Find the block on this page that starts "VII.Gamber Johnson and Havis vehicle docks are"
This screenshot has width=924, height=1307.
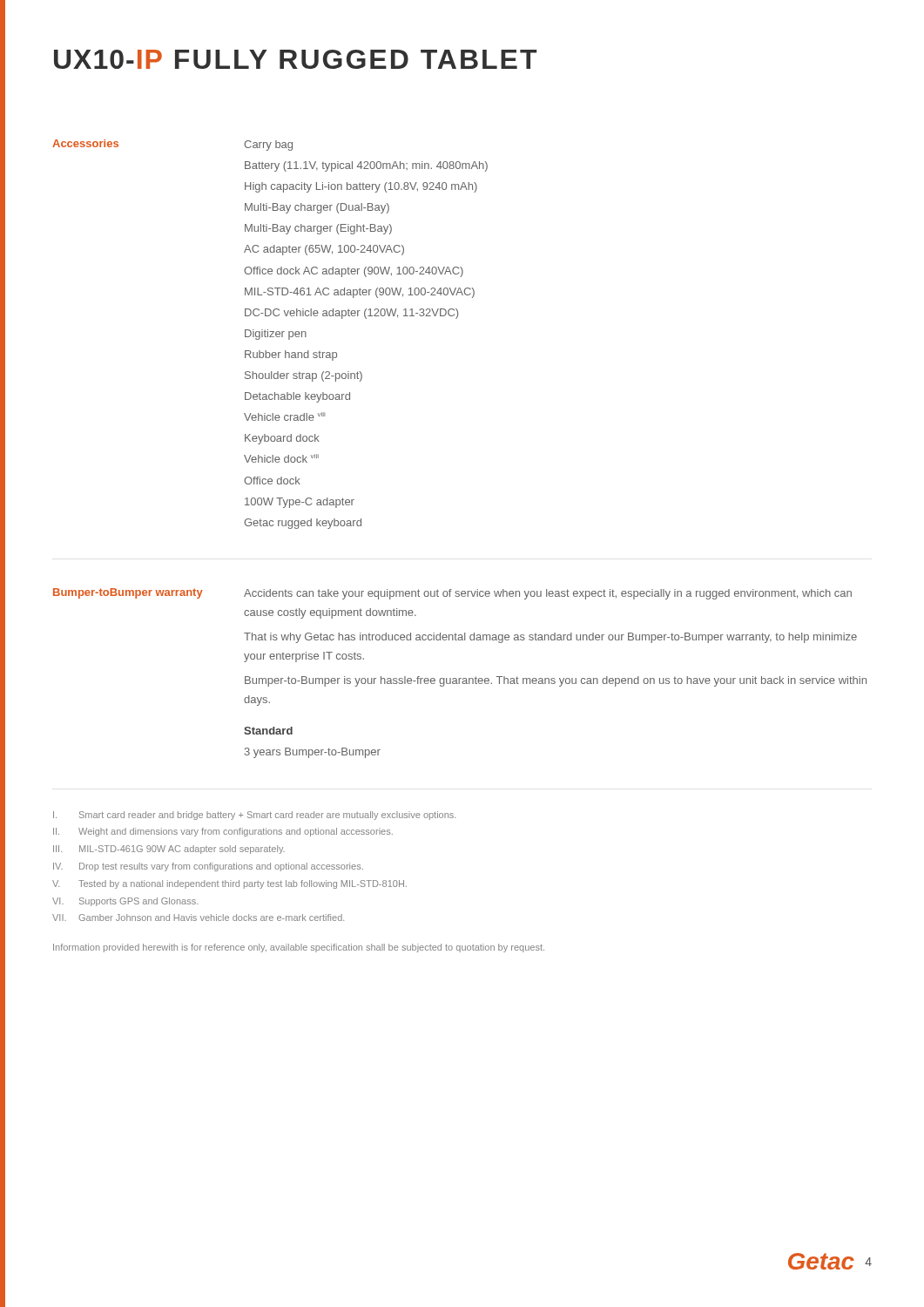199,919
